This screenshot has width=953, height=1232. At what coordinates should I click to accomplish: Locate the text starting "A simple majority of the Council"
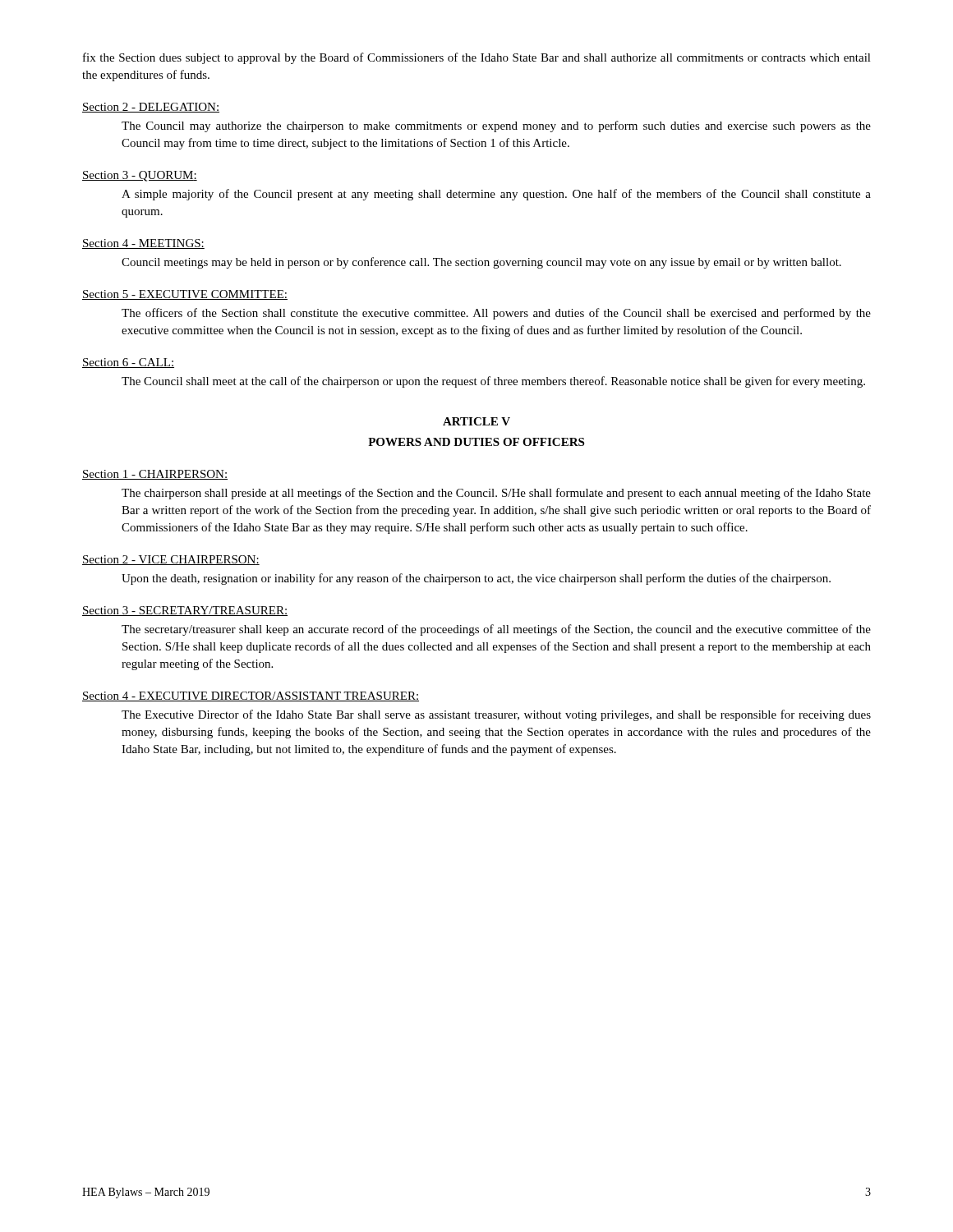click(x=496, y=203)
